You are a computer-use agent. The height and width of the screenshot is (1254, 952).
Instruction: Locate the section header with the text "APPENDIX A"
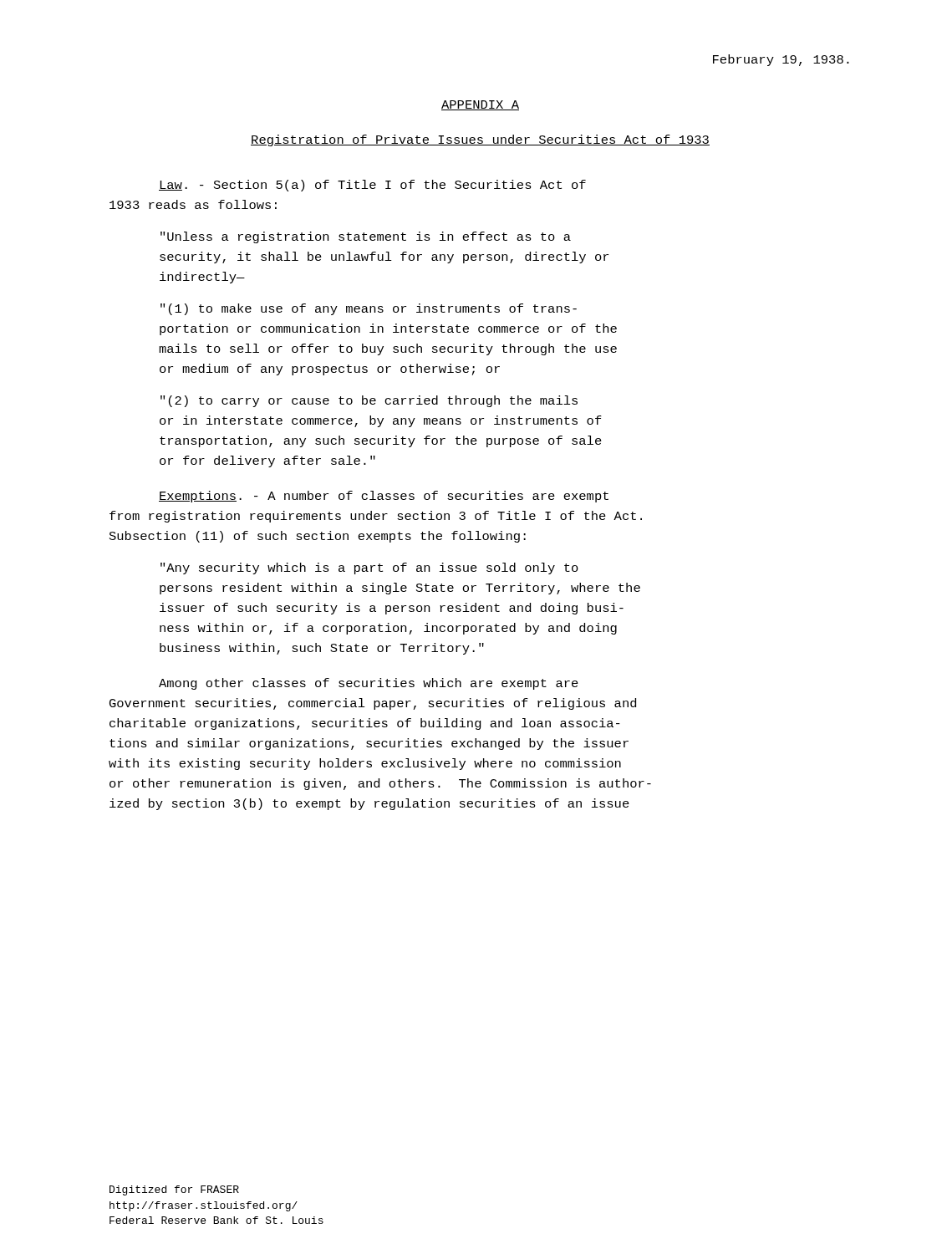tap(480, 105)
